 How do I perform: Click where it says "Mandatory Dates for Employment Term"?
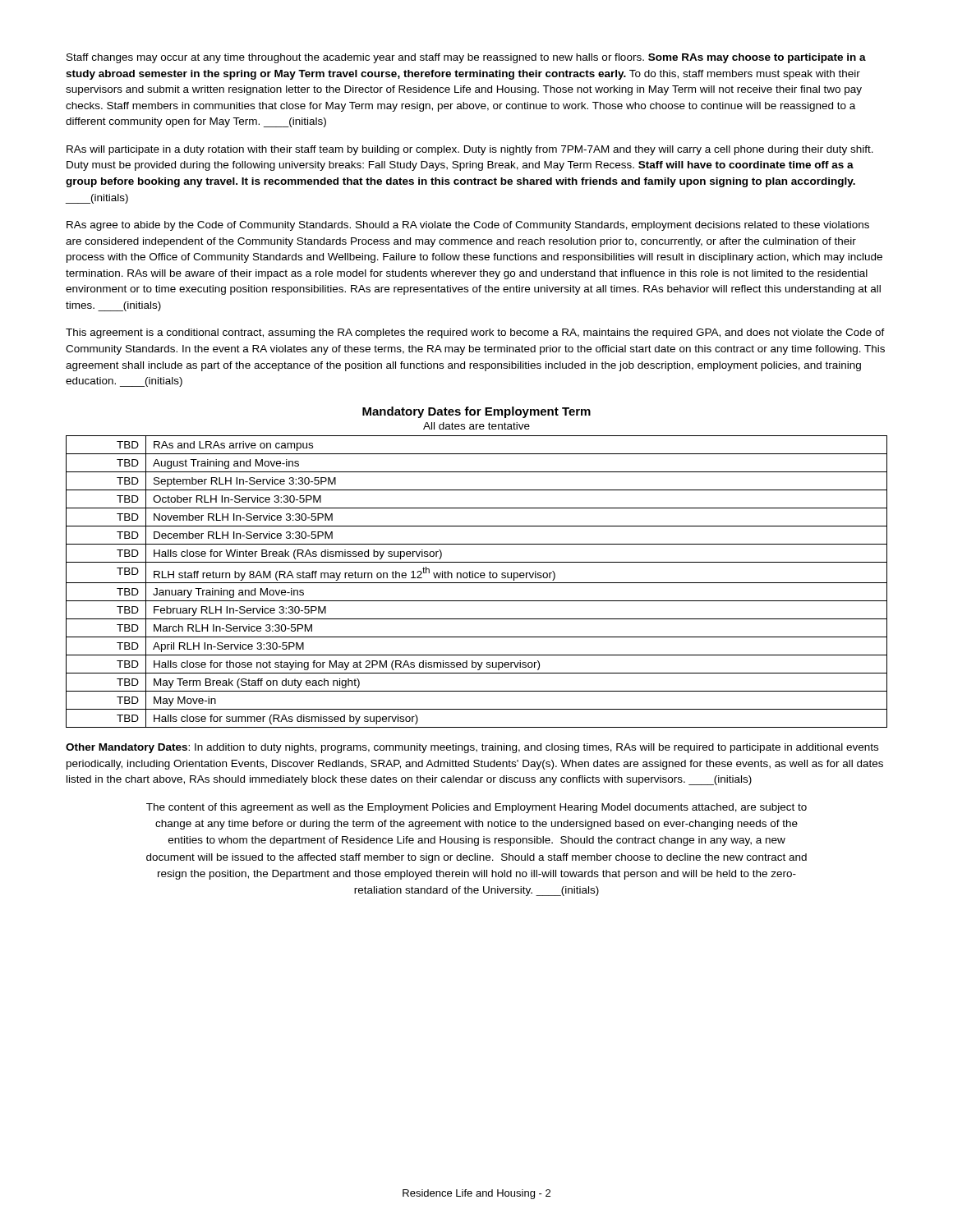pyautogui.click(x=476, y=411)
